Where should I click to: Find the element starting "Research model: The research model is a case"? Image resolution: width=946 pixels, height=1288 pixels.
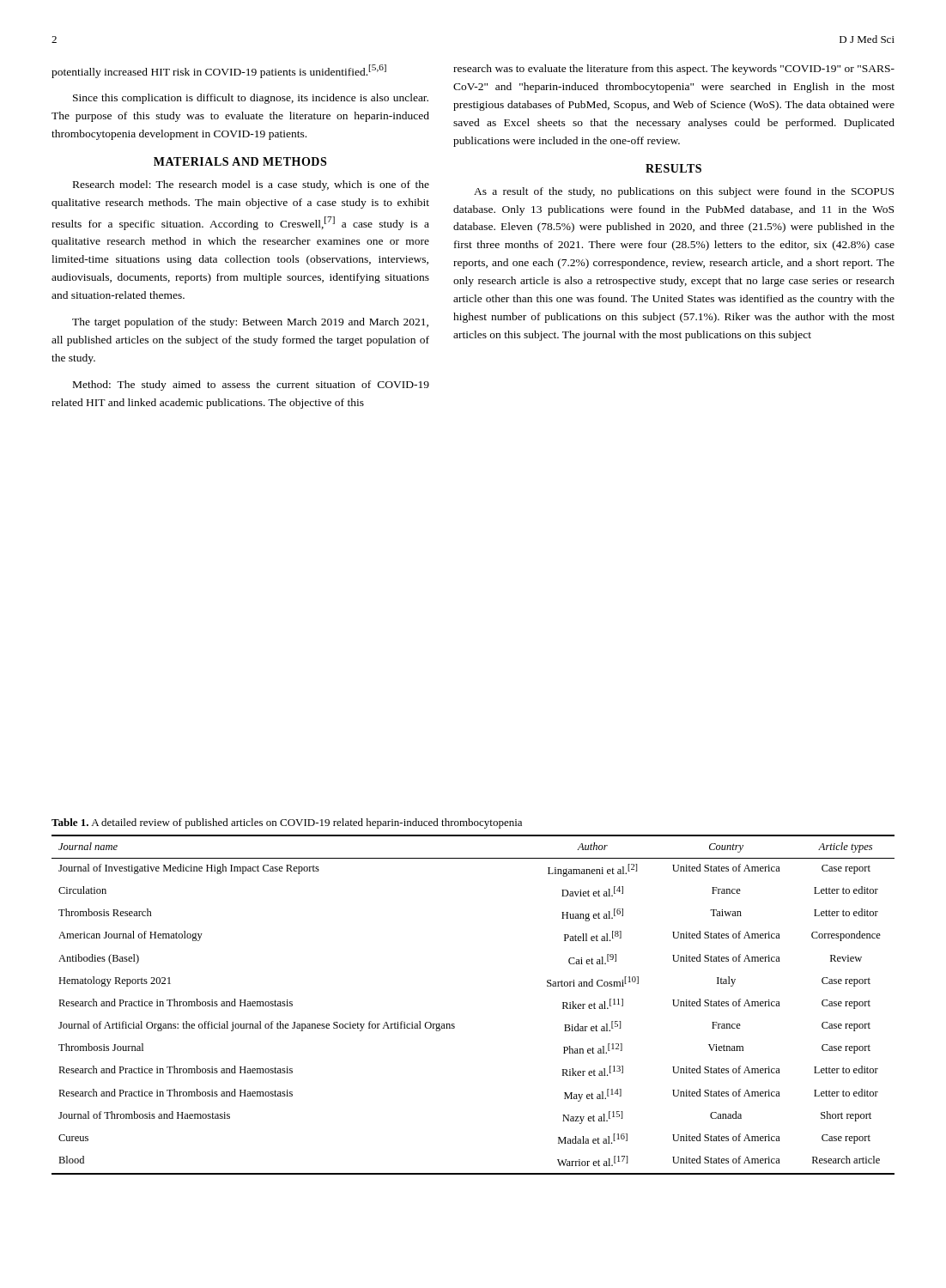[240, 240]
